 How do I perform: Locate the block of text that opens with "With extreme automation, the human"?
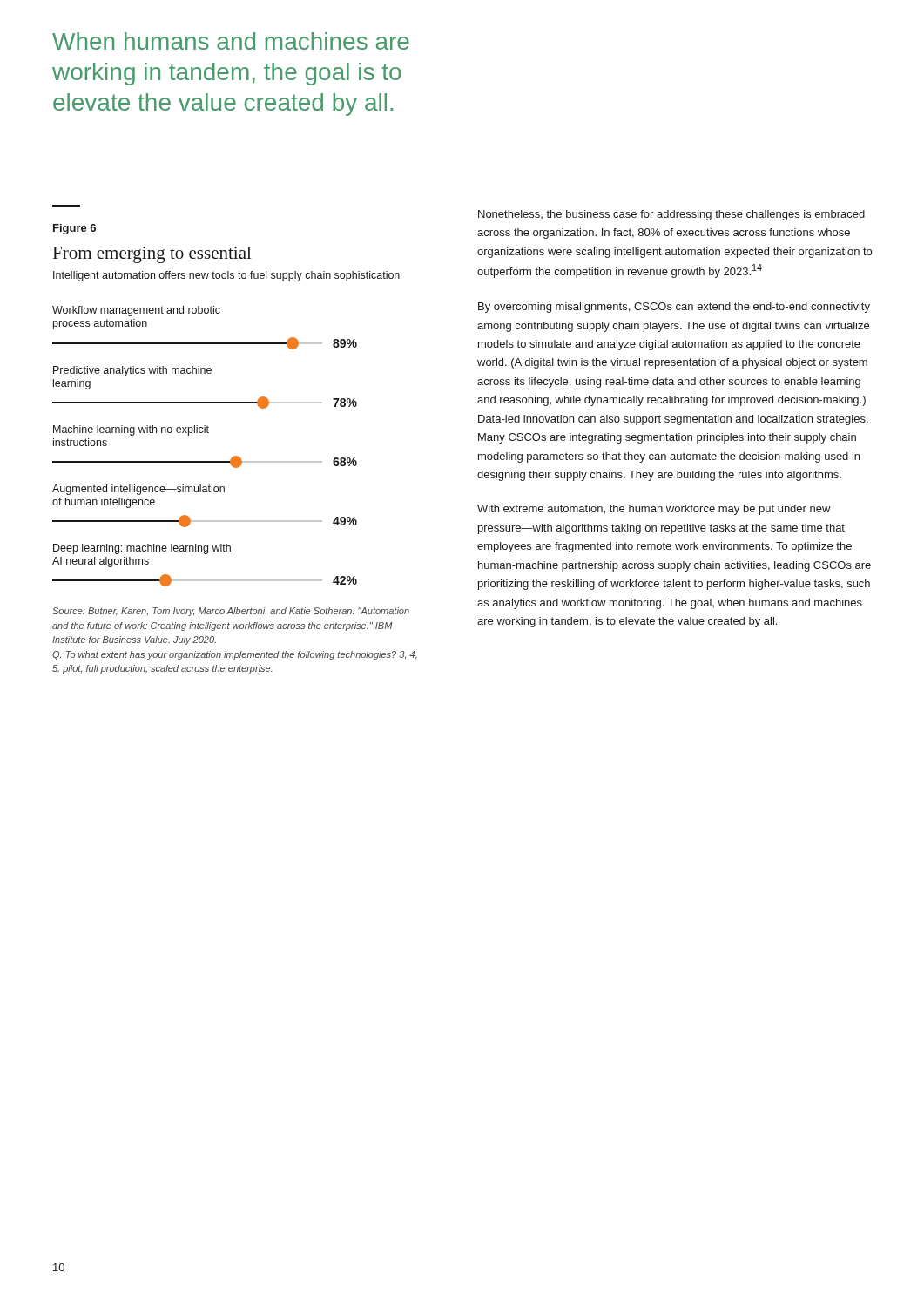[674, 565]
